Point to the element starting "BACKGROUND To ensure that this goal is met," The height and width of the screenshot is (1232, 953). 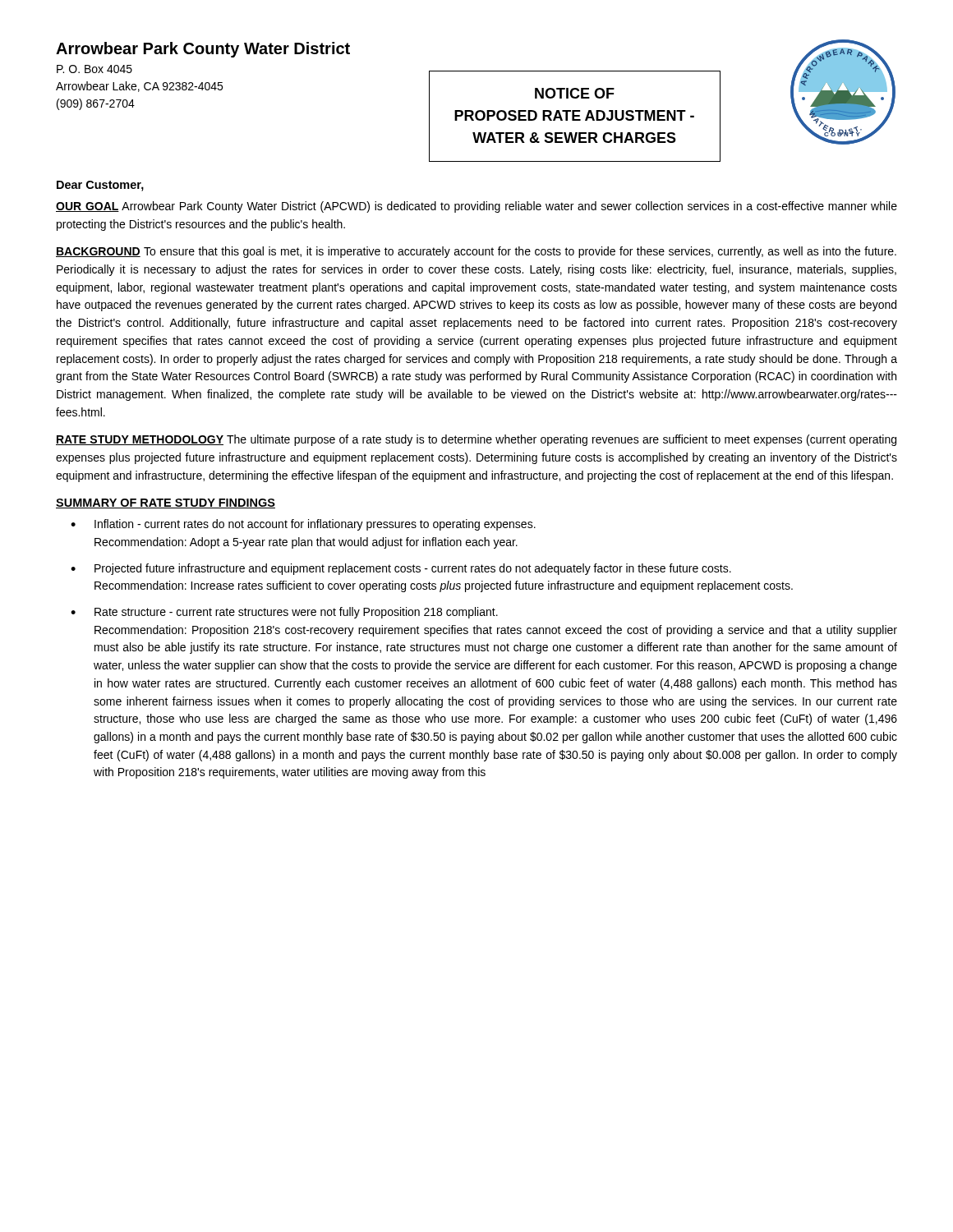point(476,332)
